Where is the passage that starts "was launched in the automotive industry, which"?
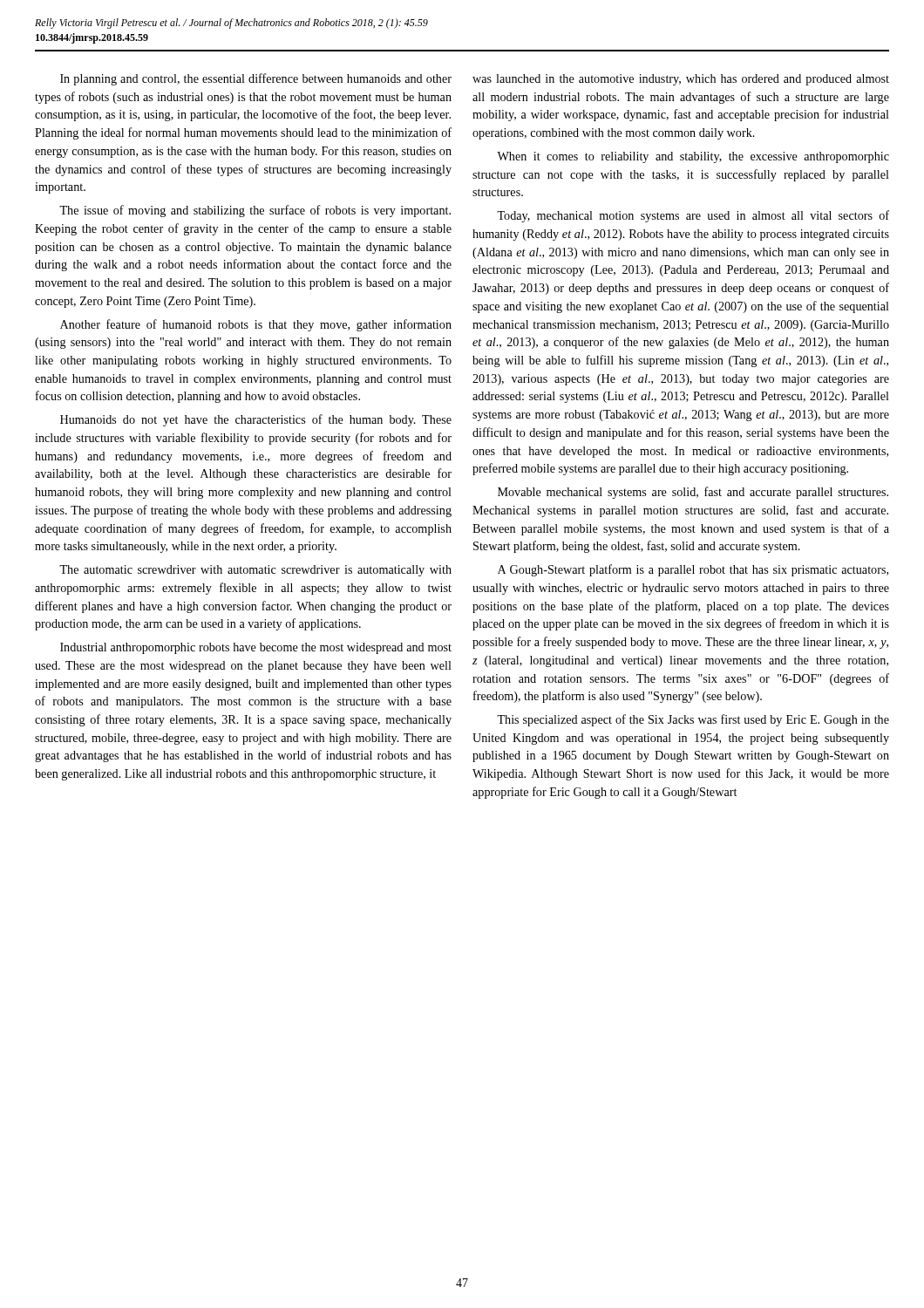This screenshot has width=924, height=1308. 681,435
